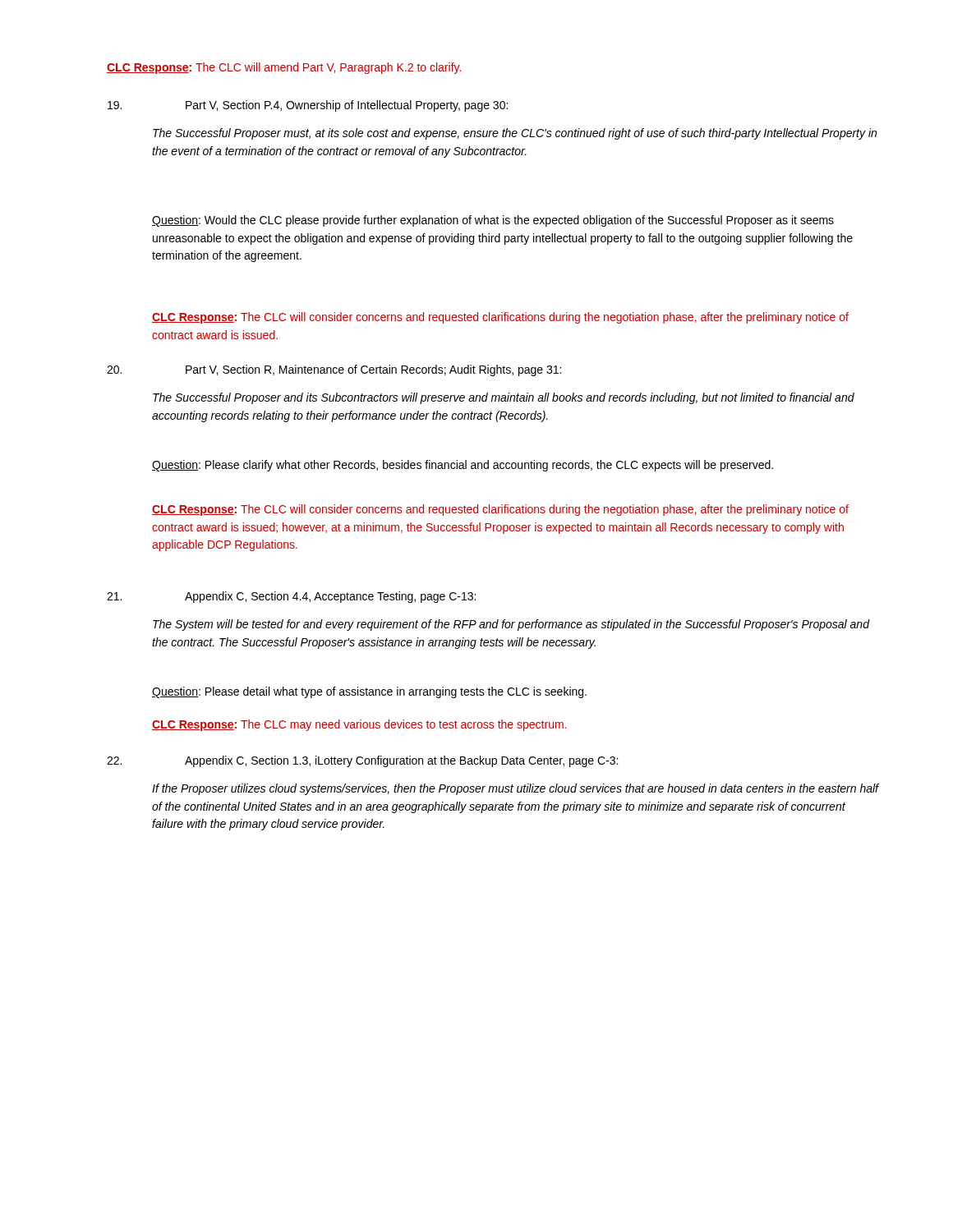
Task: Where is the passage that starts "Question: Please detail what type of assistance in"?
Action: (370, 692)
